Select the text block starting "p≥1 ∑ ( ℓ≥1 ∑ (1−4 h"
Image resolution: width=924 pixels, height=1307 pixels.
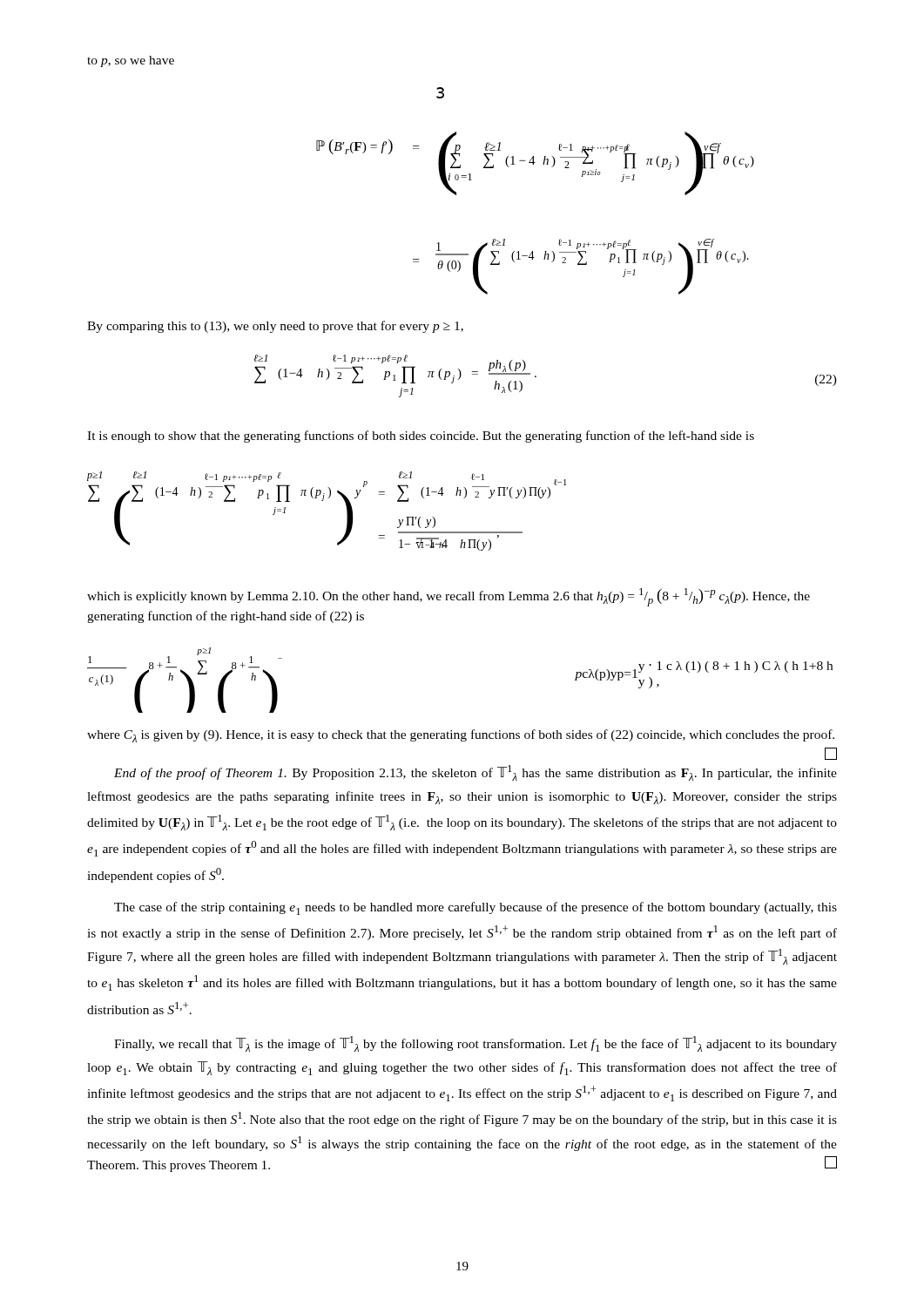(449, 511)
